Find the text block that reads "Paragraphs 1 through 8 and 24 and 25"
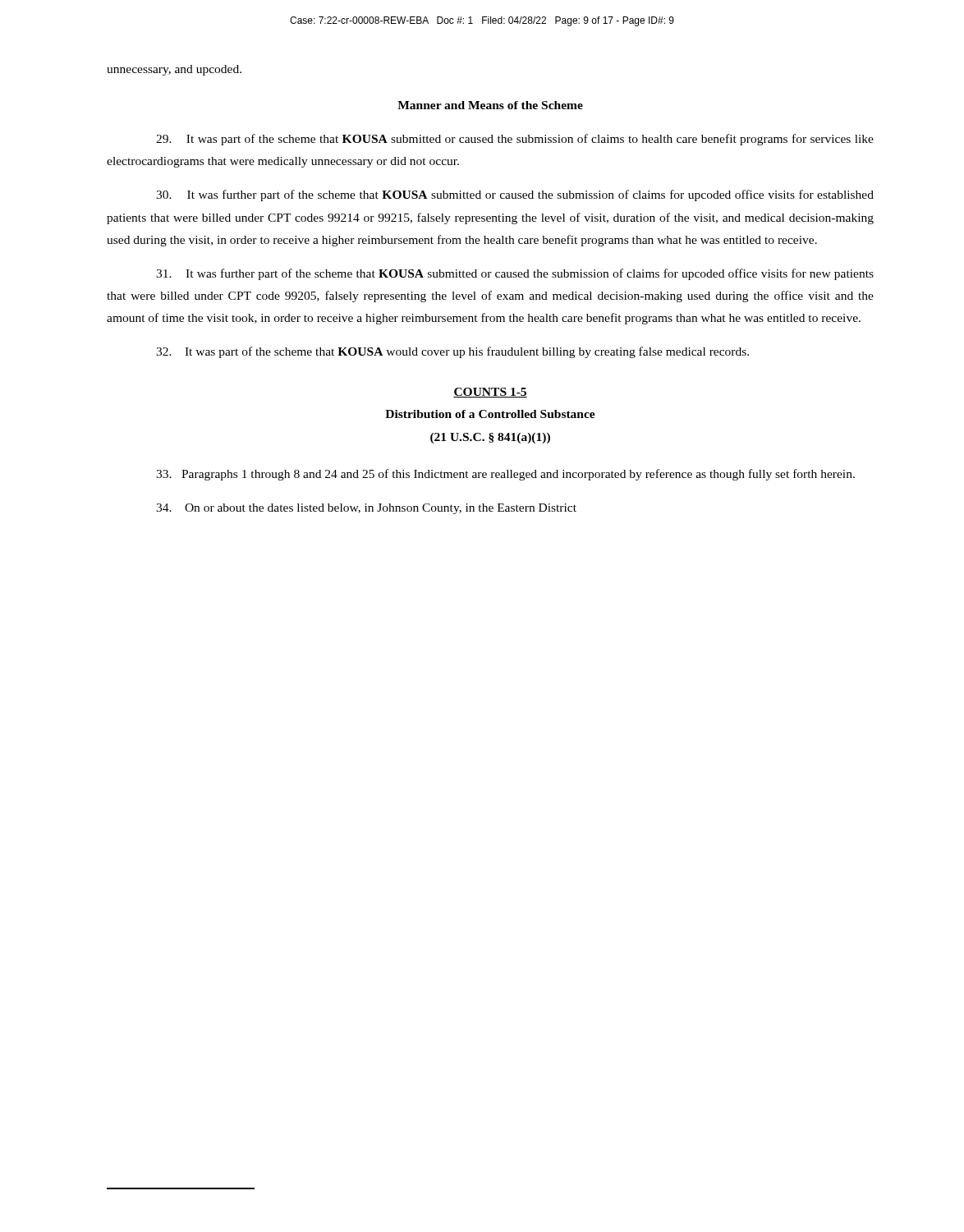 (506, 473)
